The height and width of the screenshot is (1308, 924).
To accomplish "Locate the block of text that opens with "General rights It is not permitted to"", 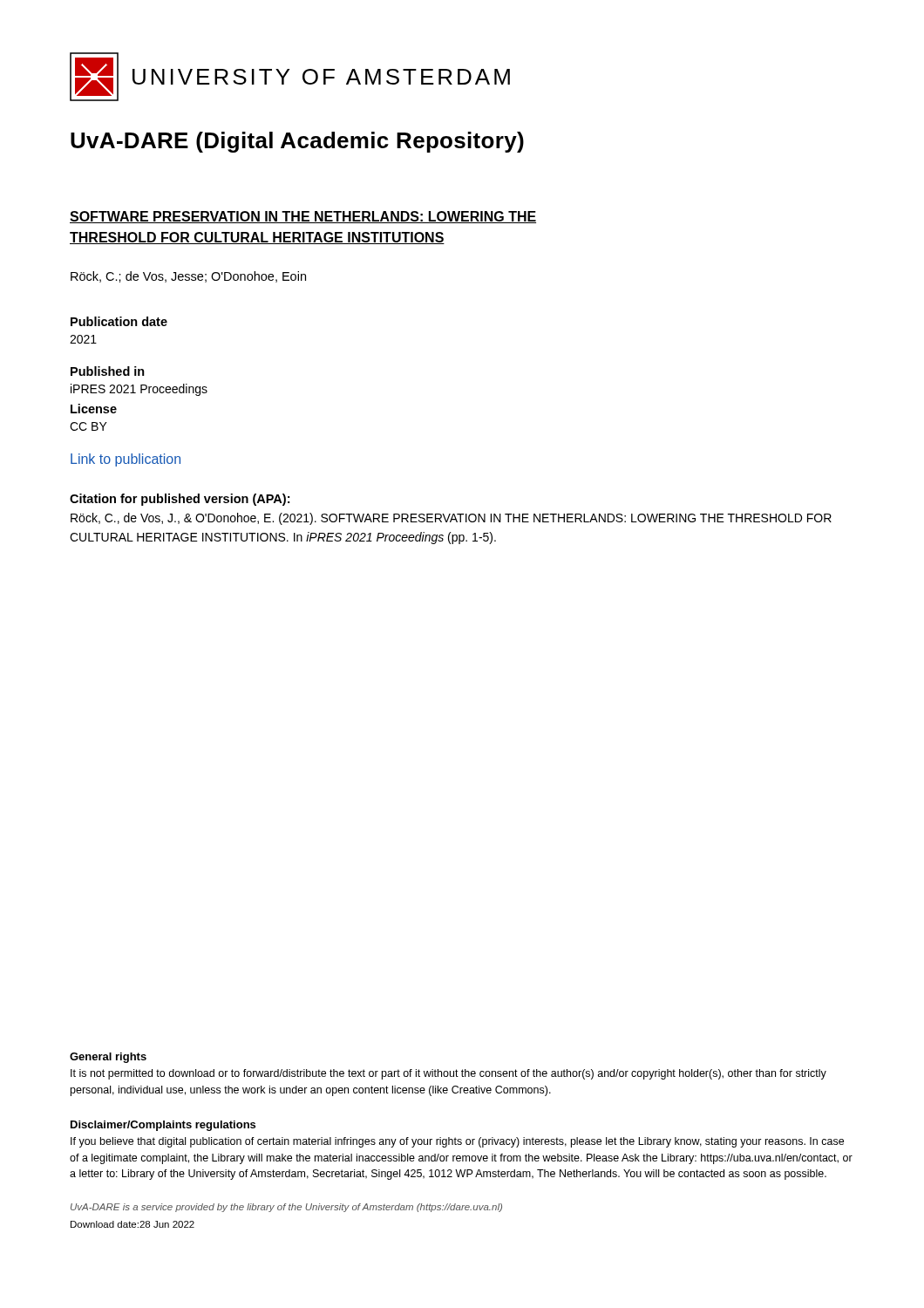I will [x=462, y=1074].
